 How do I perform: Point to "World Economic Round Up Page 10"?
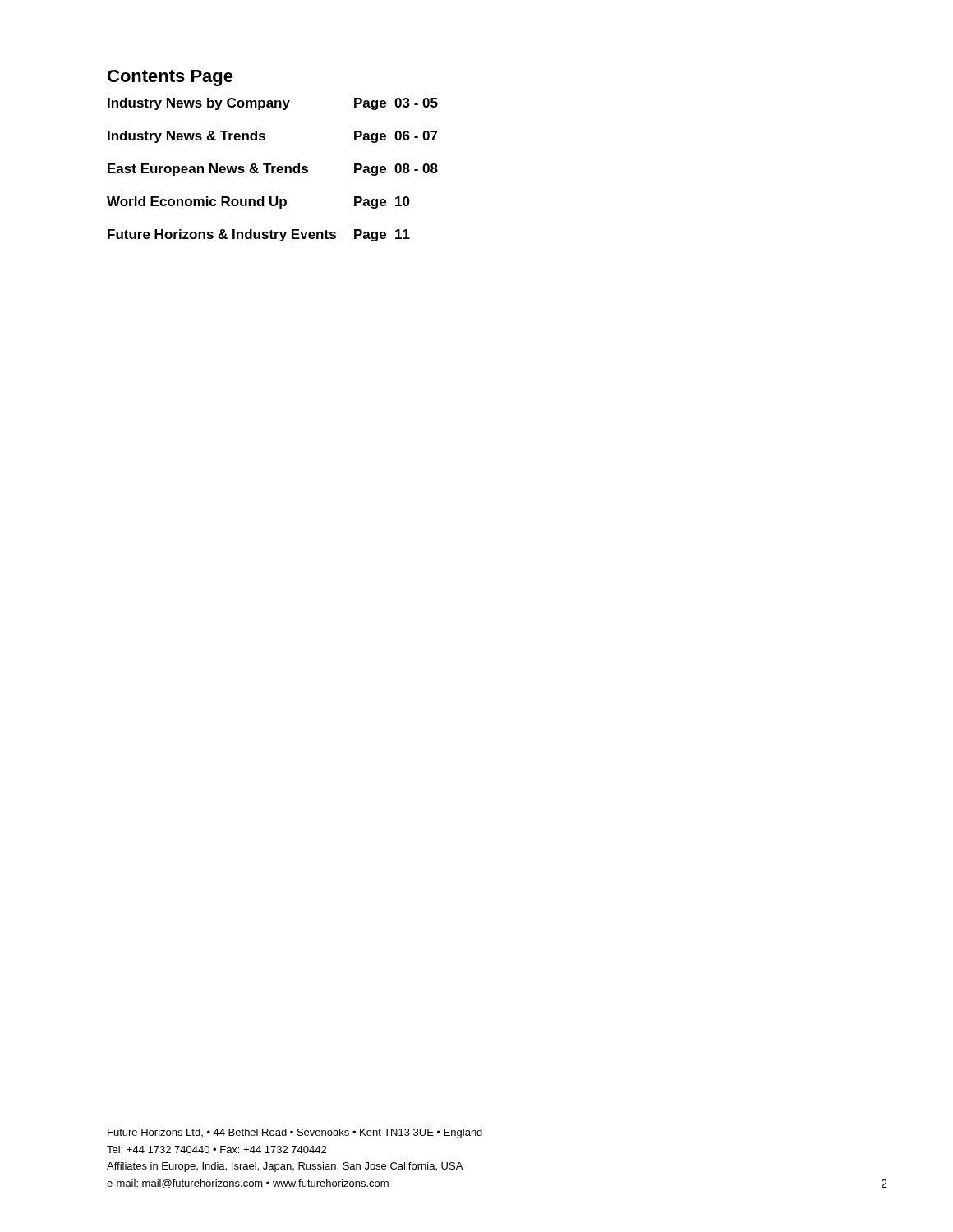(258, 202)
